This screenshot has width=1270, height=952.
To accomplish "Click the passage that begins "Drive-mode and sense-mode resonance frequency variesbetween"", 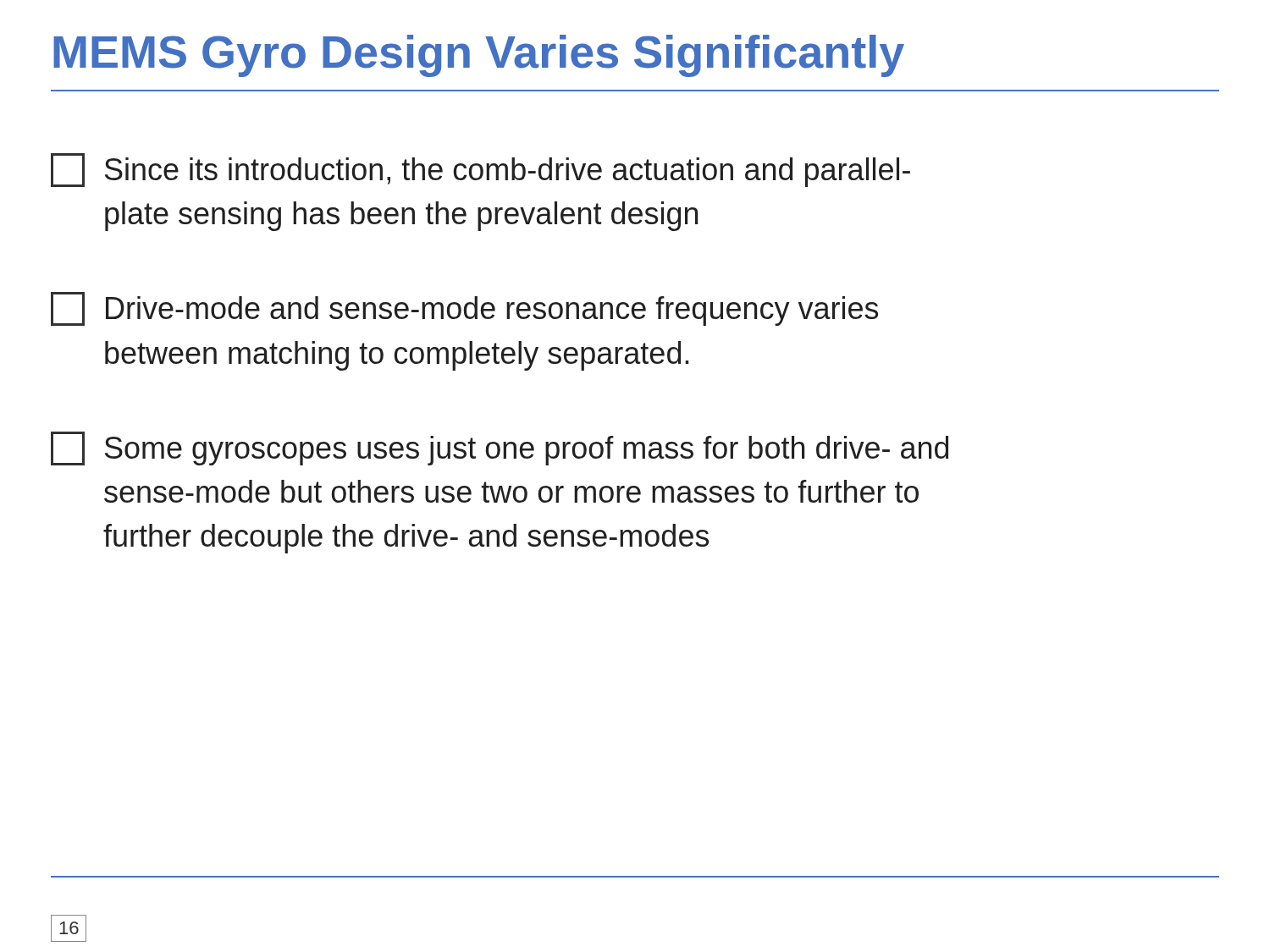I will 465,331.
